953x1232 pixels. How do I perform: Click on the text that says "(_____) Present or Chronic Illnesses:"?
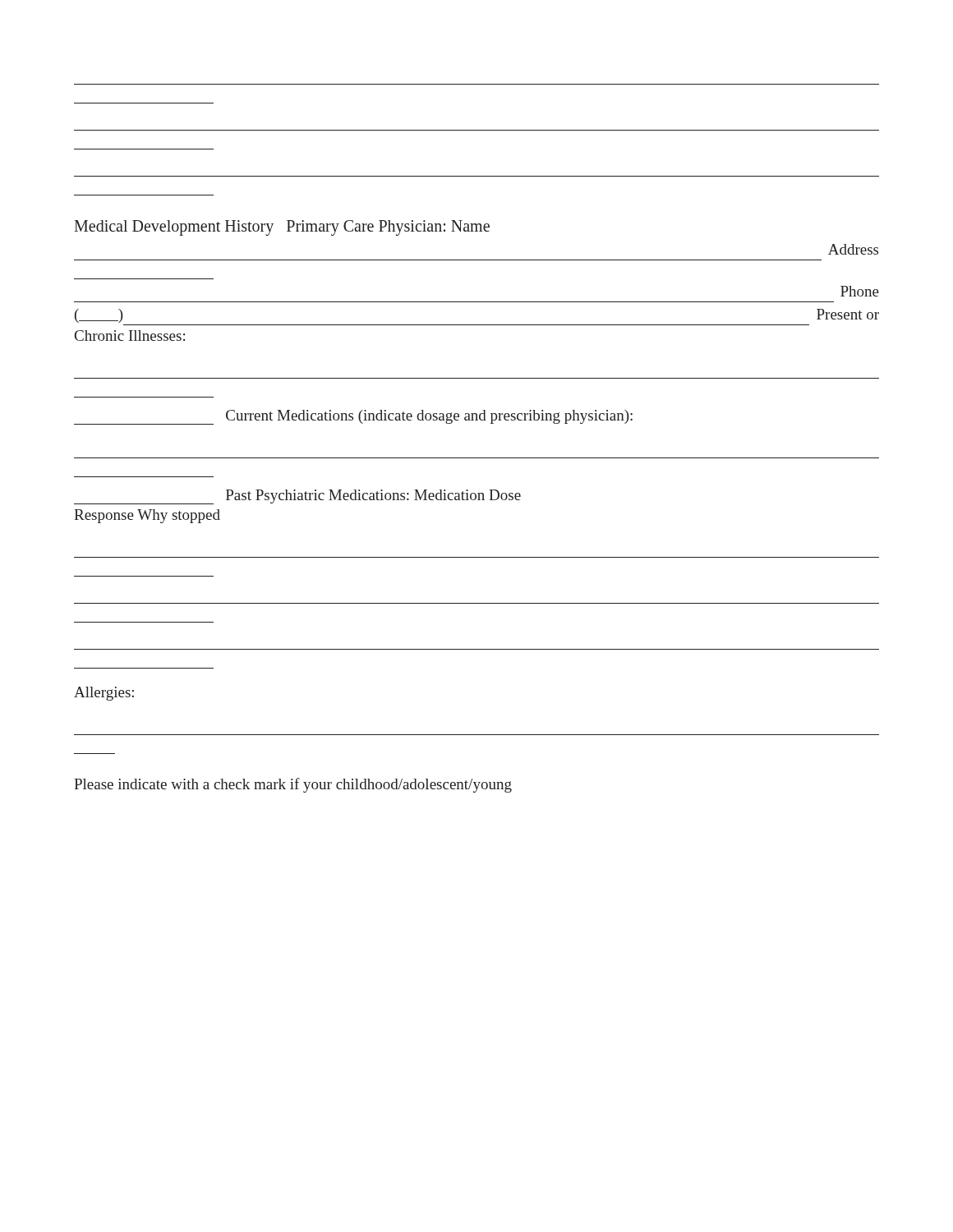click(476, 325)
